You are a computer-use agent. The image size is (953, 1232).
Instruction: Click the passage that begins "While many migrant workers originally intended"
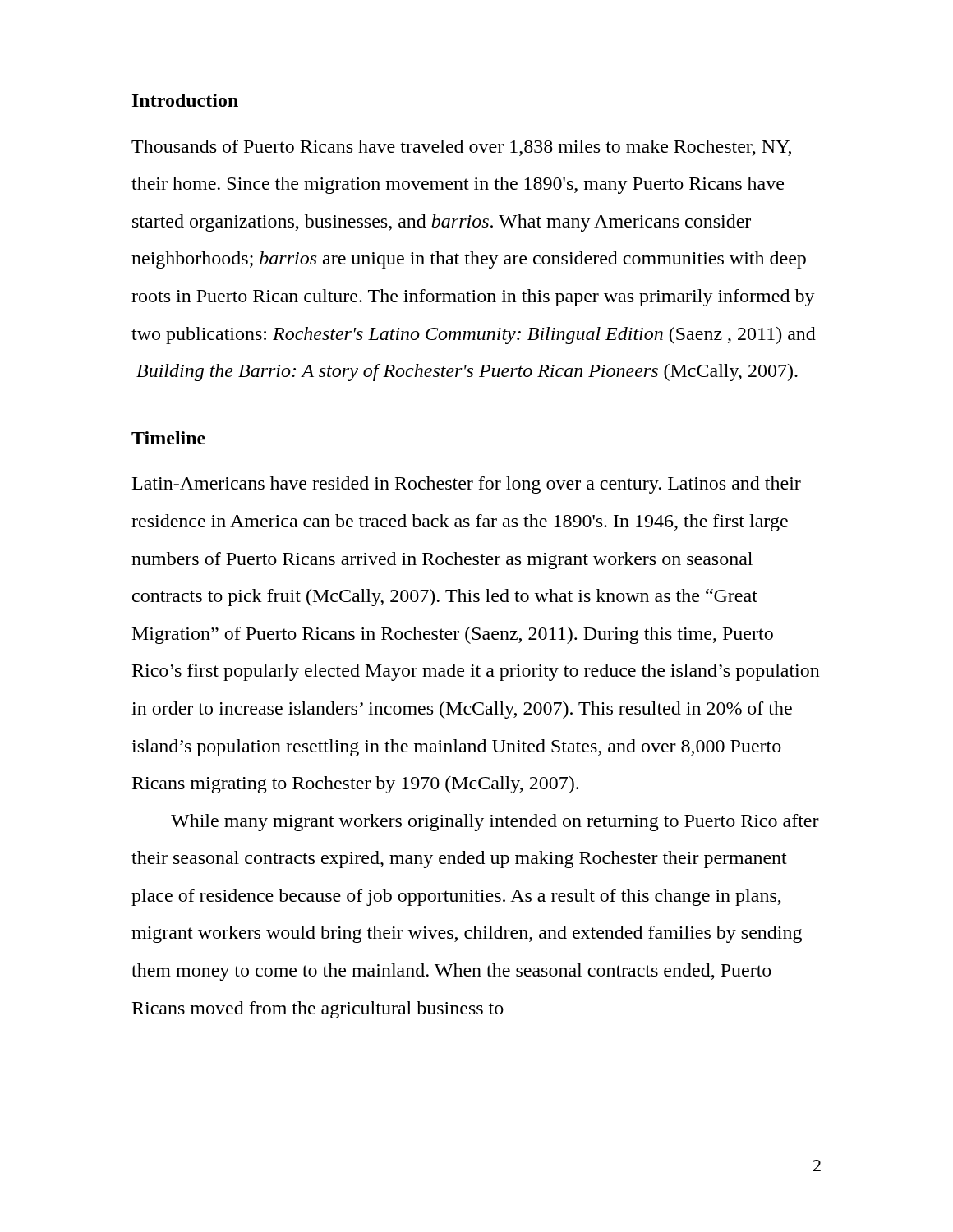[475, 914]
